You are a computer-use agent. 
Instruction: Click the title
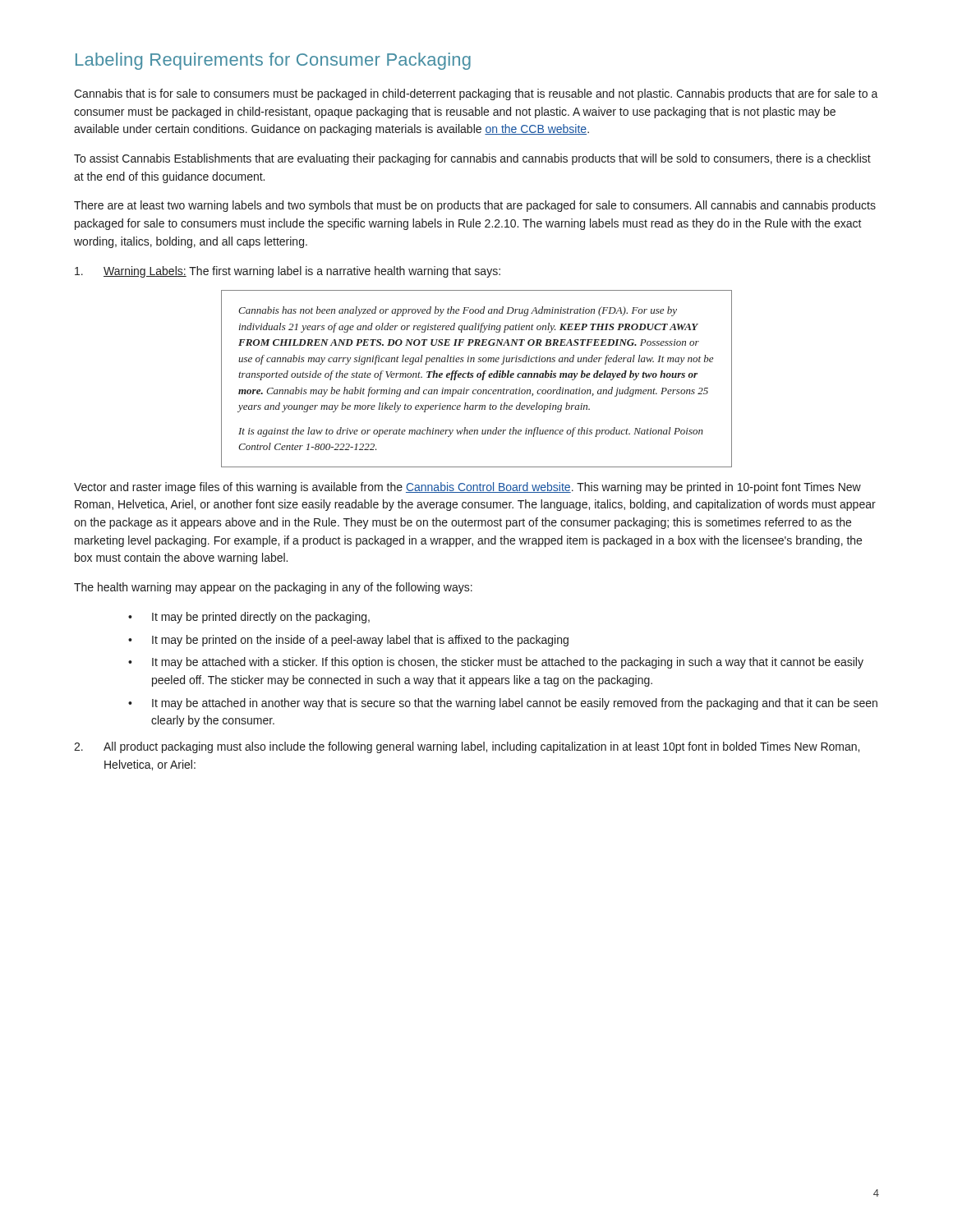(x=476, y=60)
